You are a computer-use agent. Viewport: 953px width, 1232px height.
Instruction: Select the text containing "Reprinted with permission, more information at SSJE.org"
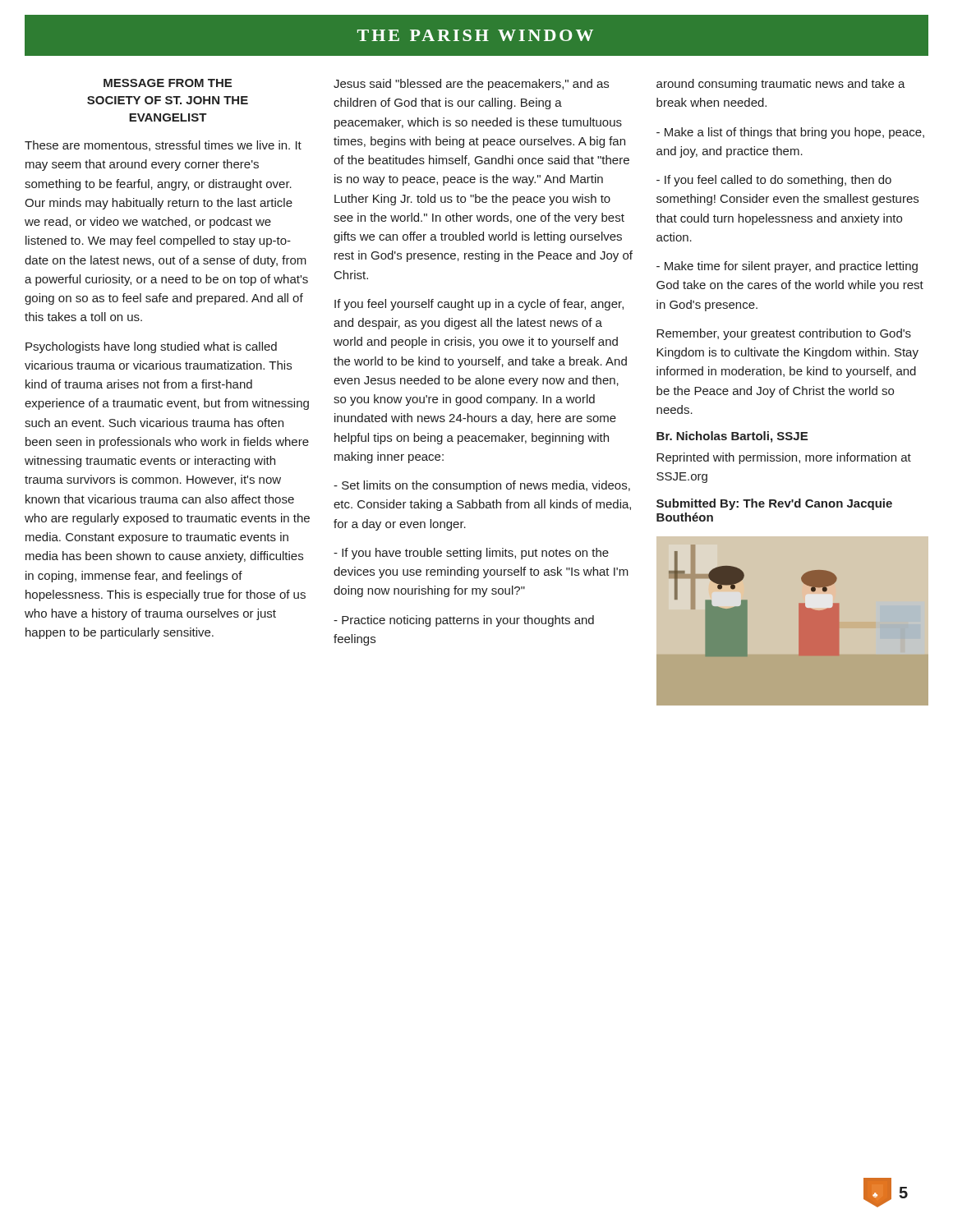click(x=792, y=467)
